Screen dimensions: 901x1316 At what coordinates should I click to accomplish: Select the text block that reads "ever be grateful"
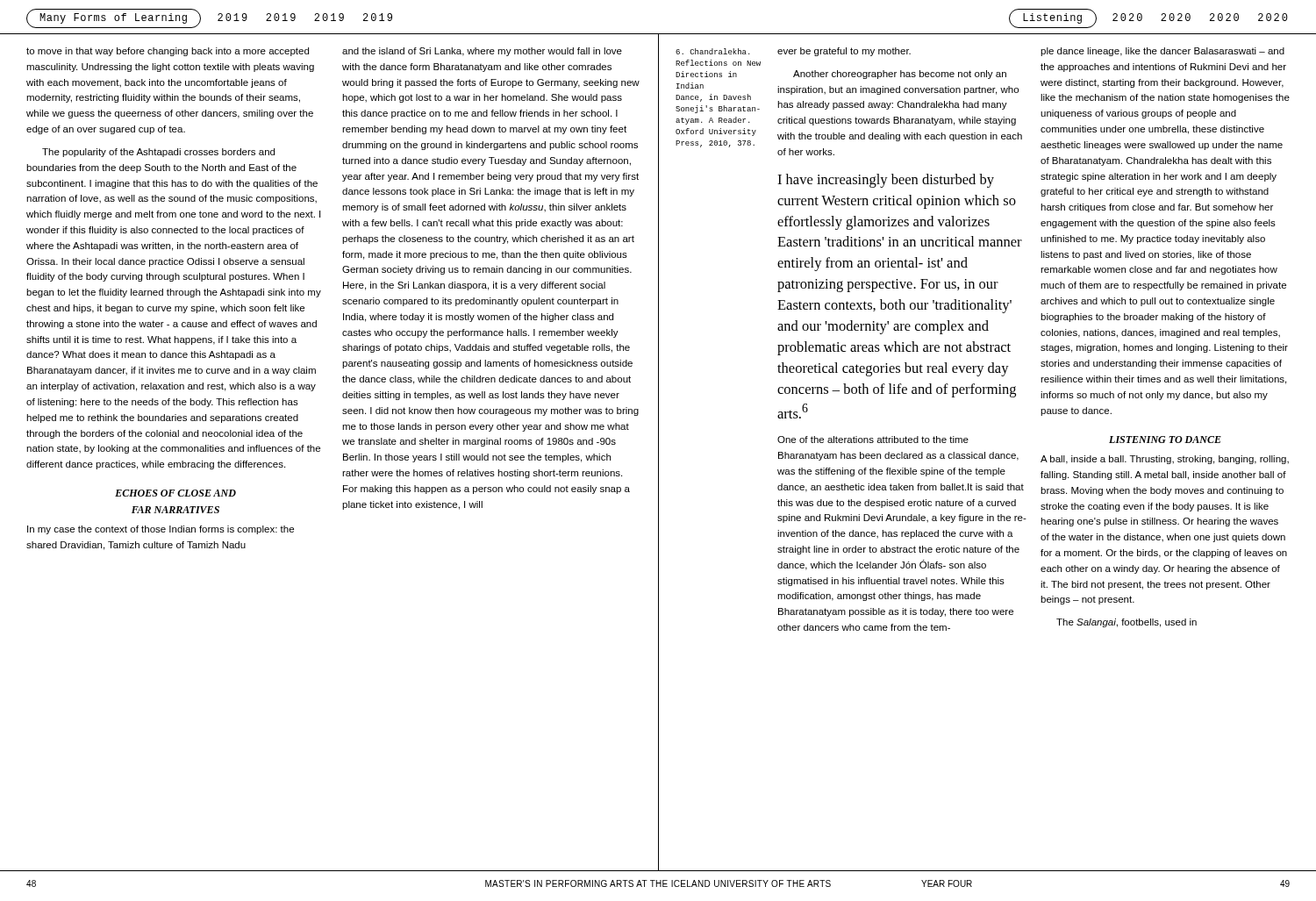902,102
